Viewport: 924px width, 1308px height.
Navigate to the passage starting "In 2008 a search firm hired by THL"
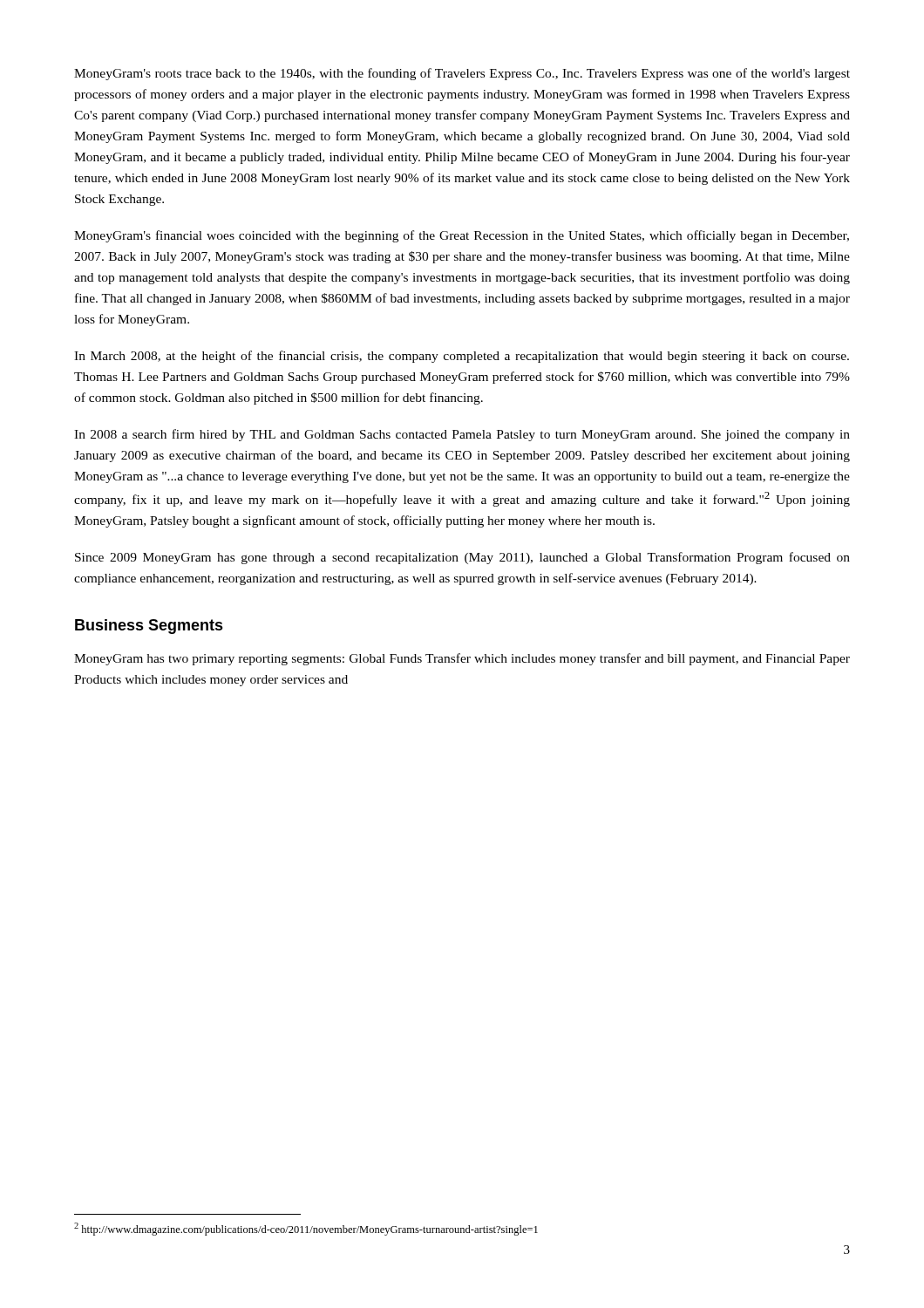coord(462,477)
